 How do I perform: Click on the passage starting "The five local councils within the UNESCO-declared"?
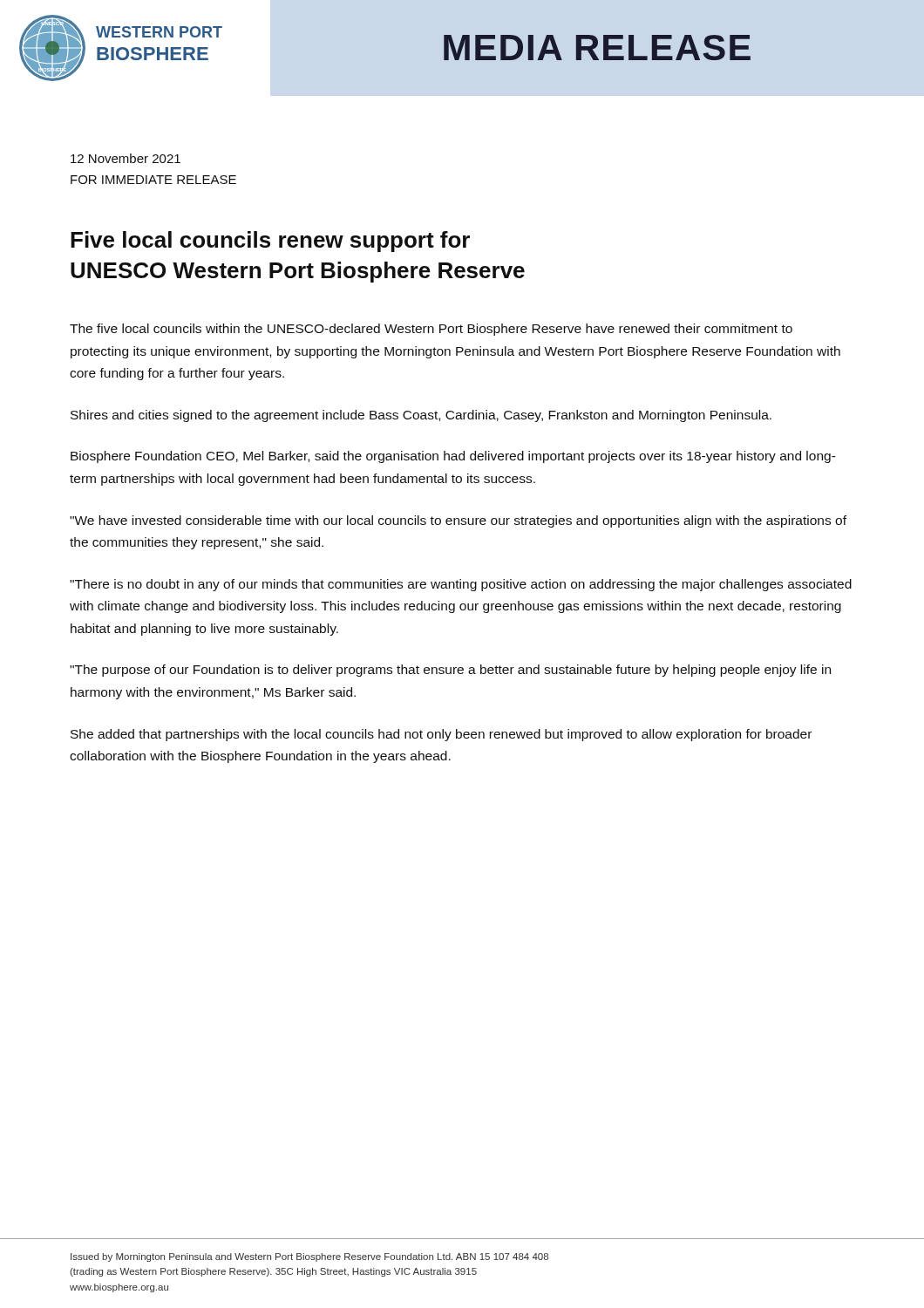tap(455, 351)
